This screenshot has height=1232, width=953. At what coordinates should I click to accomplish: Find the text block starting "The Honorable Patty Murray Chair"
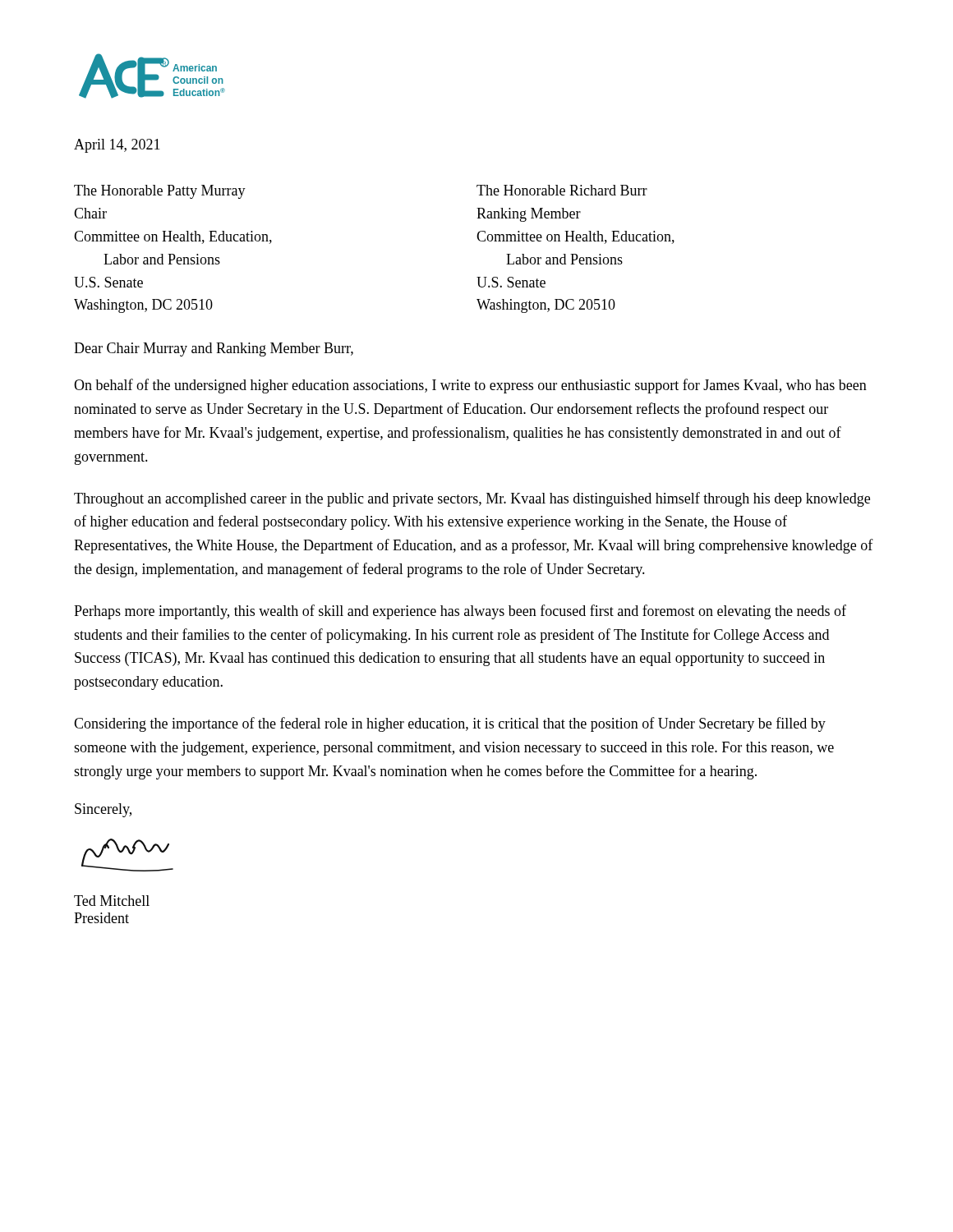(x=173, y=248)
